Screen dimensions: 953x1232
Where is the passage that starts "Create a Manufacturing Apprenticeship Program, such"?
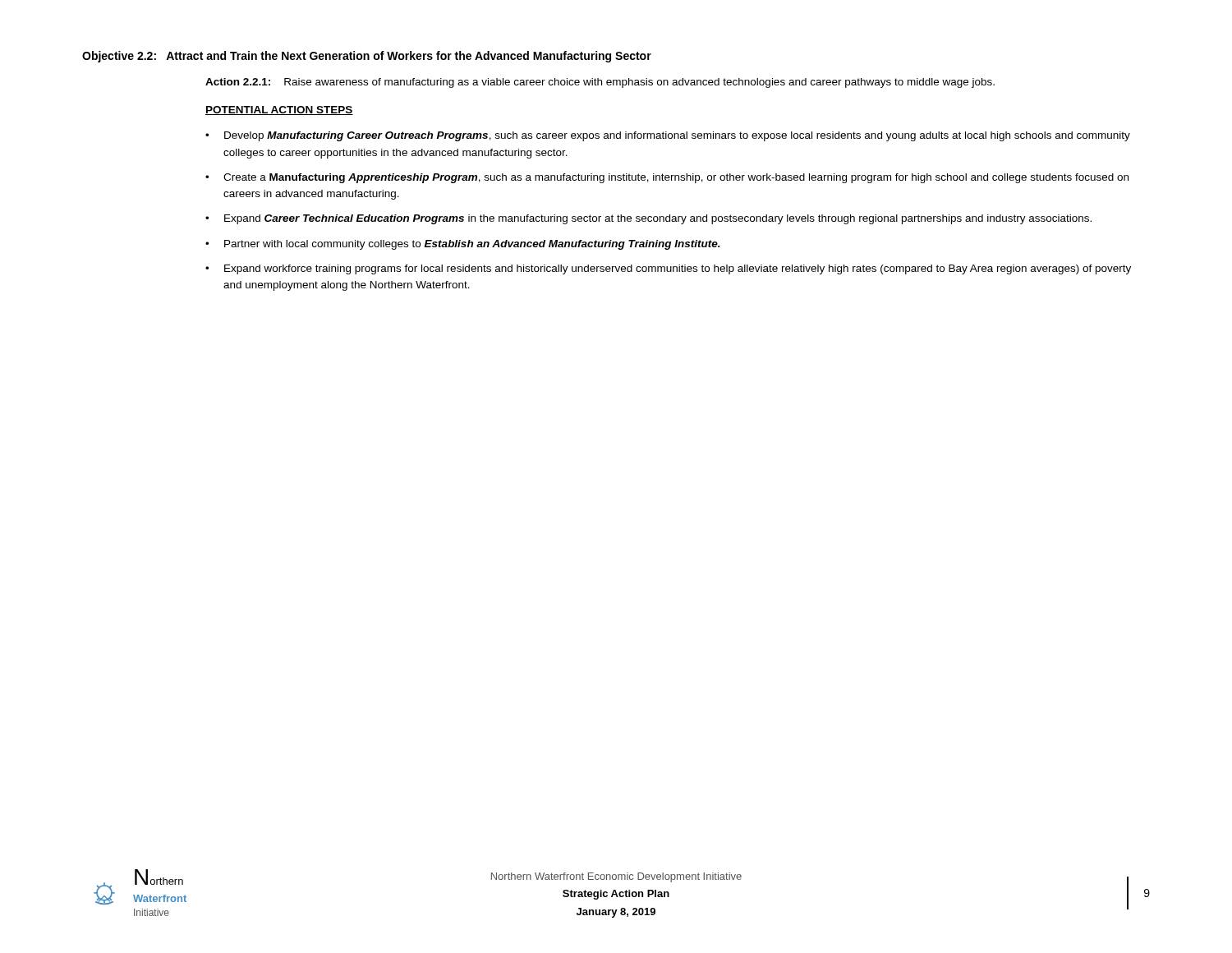click(x=676, y=185)
